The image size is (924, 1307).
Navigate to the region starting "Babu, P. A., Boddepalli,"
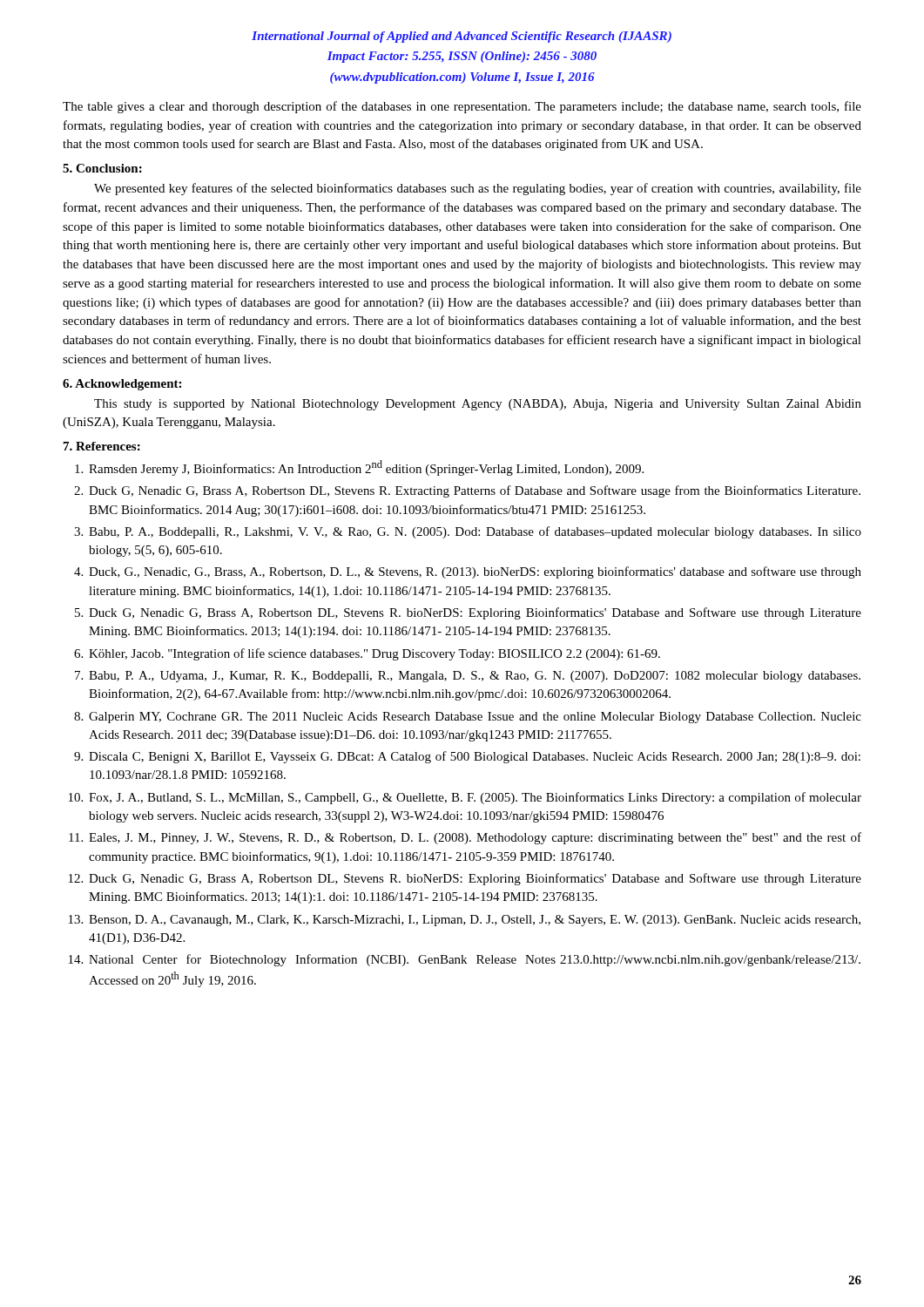coord(475,541)
